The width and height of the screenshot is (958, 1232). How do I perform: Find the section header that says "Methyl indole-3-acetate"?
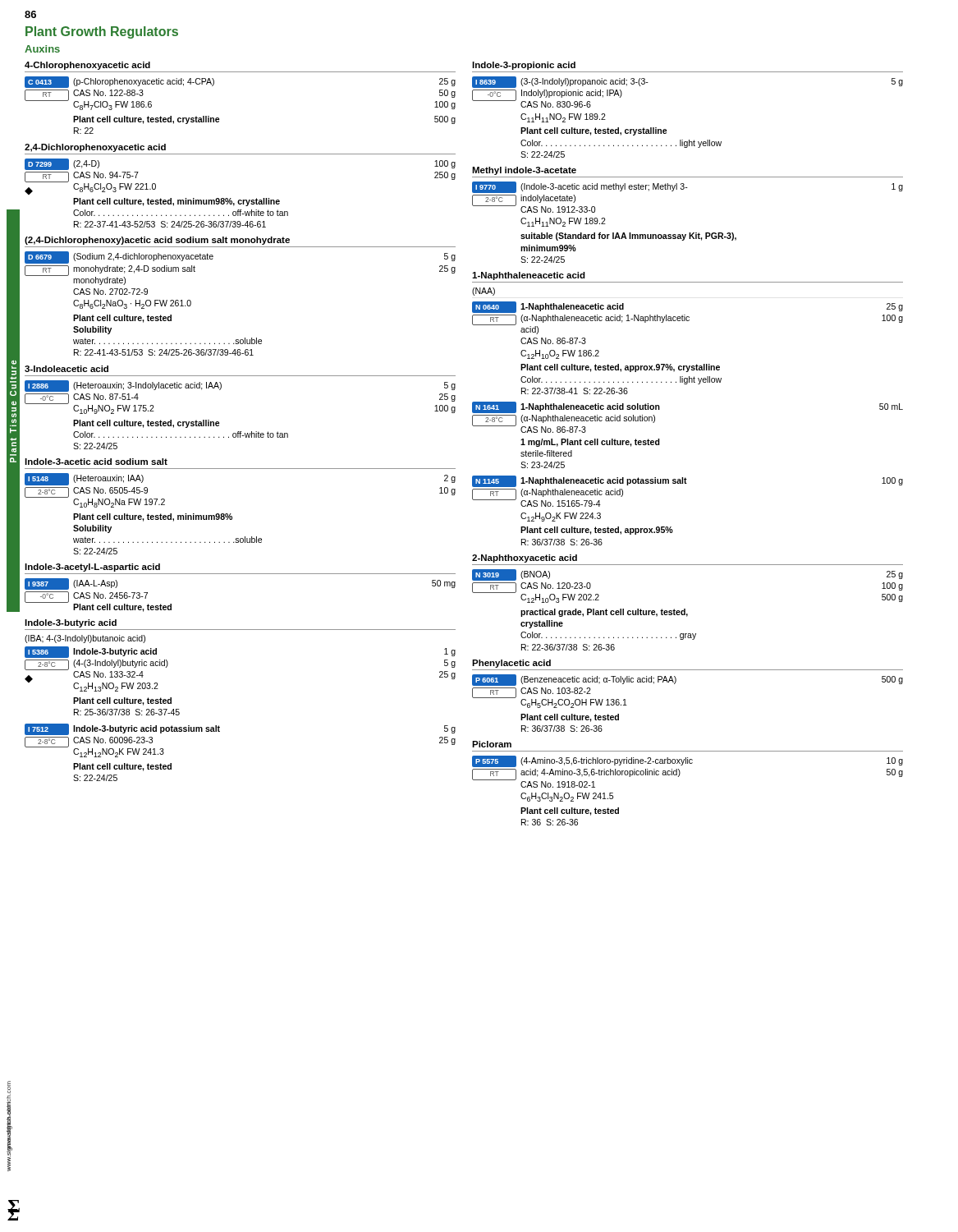click(524, 170)
